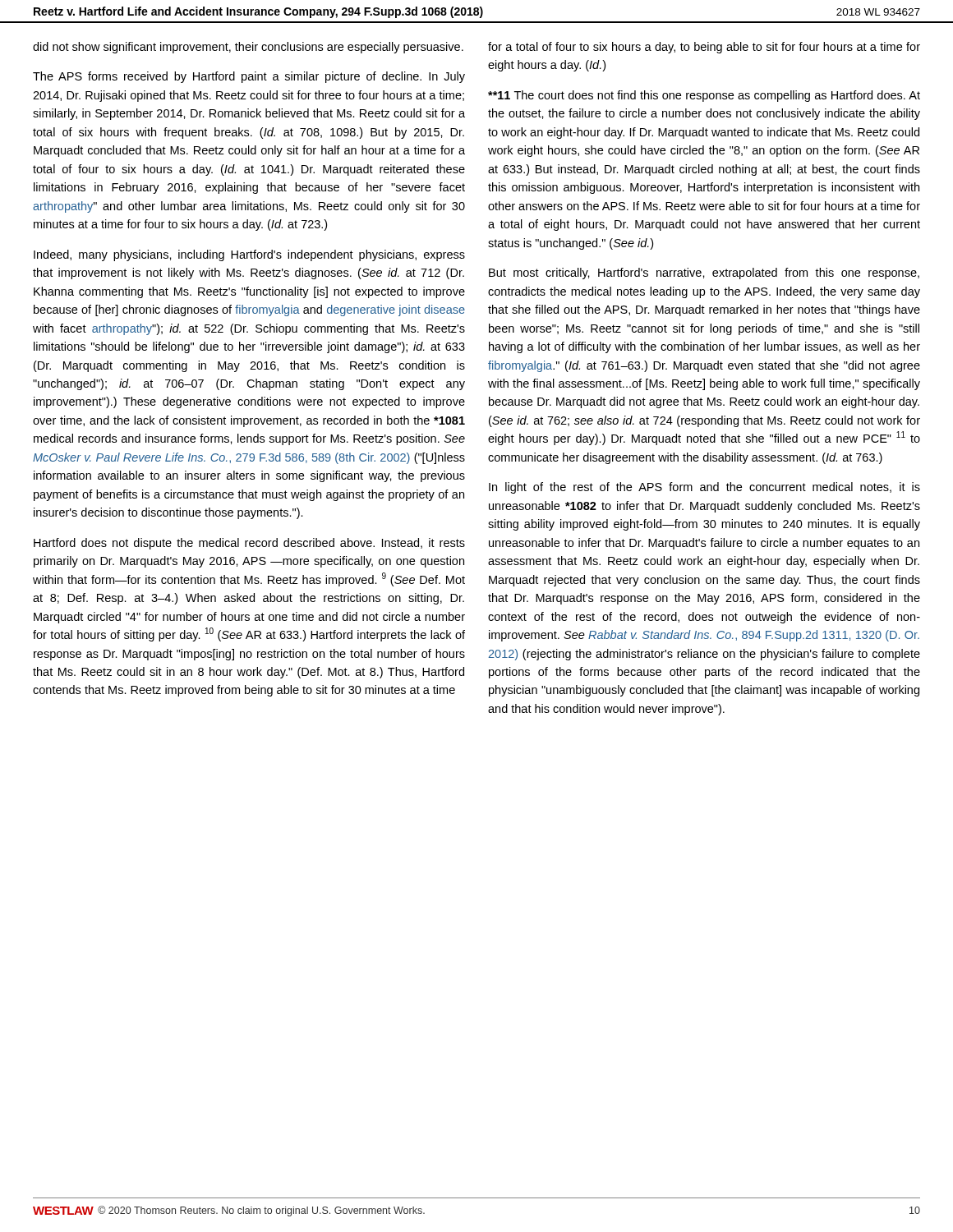
Task: Select the element starting "The APS forms received"
Action: coord(249,151)
